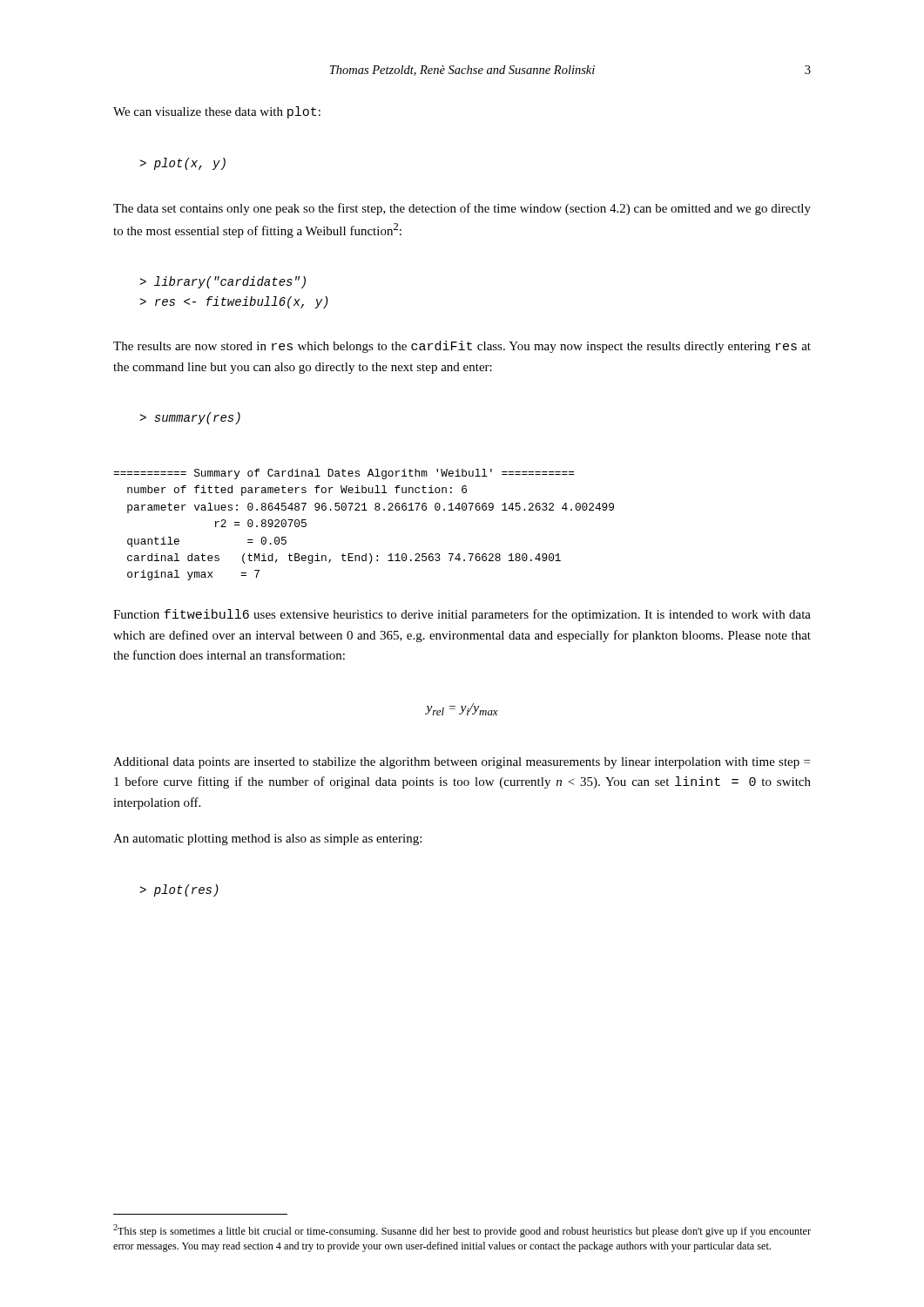Click the formula that begins "> library("cardidates") > res"

click(234, 292)
